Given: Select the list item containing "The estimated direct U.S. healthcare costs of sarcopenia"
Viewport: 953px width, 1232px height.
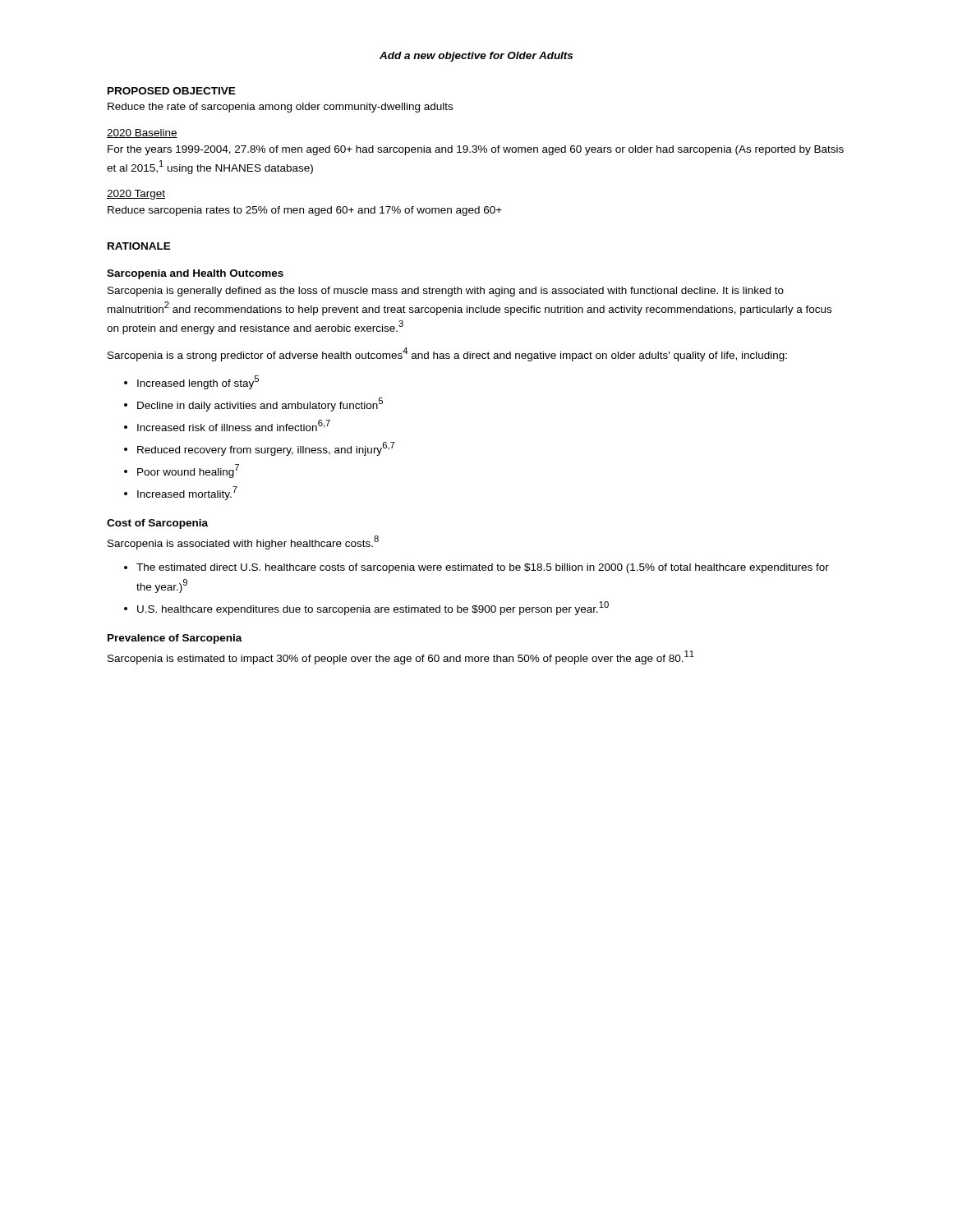Looking at the screenshot, I should 476,577.
